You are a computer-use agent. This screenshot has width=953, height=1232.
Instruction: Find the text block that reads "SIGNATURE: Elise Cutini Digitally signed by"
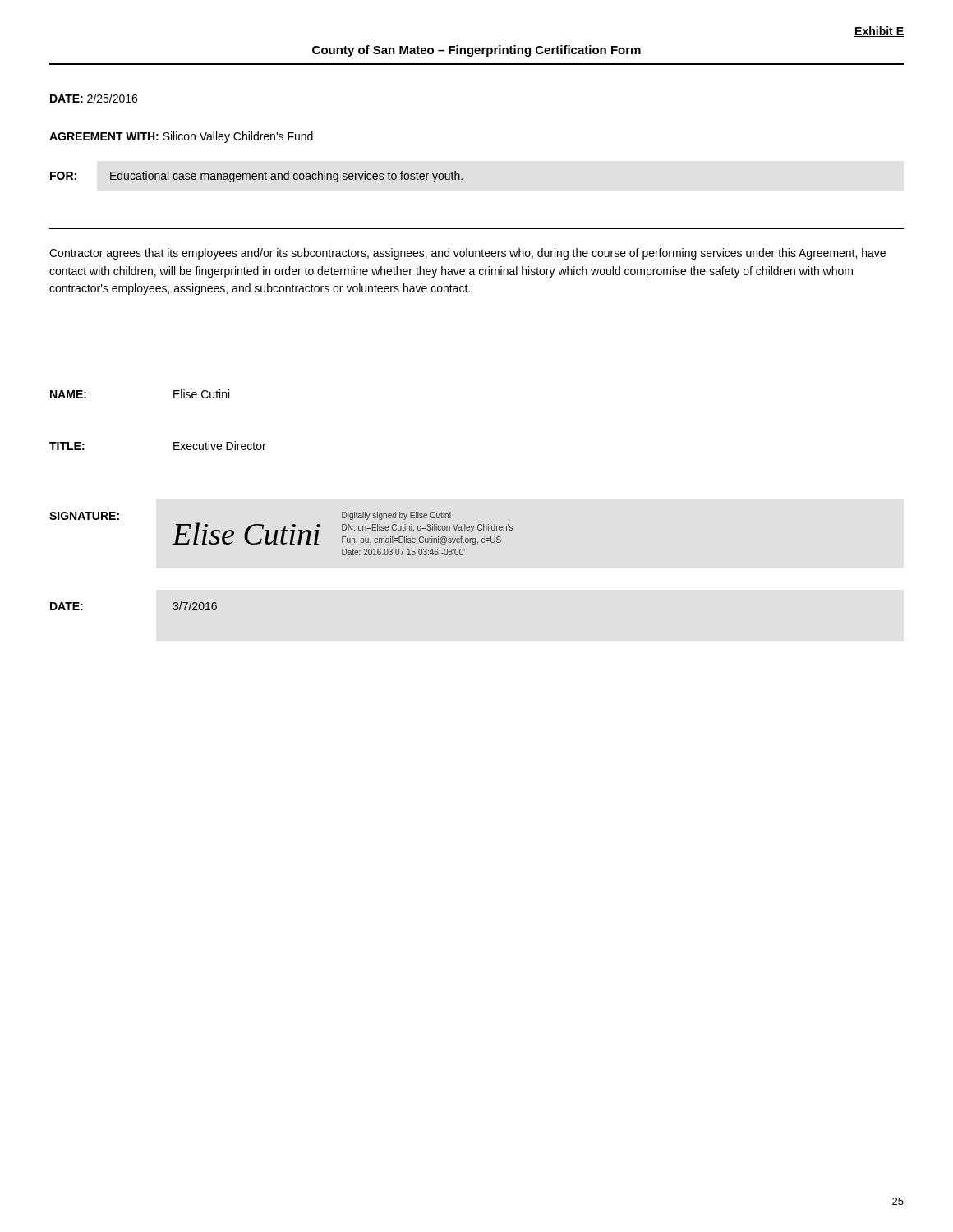pyautogui.click(x=476, y=534)
